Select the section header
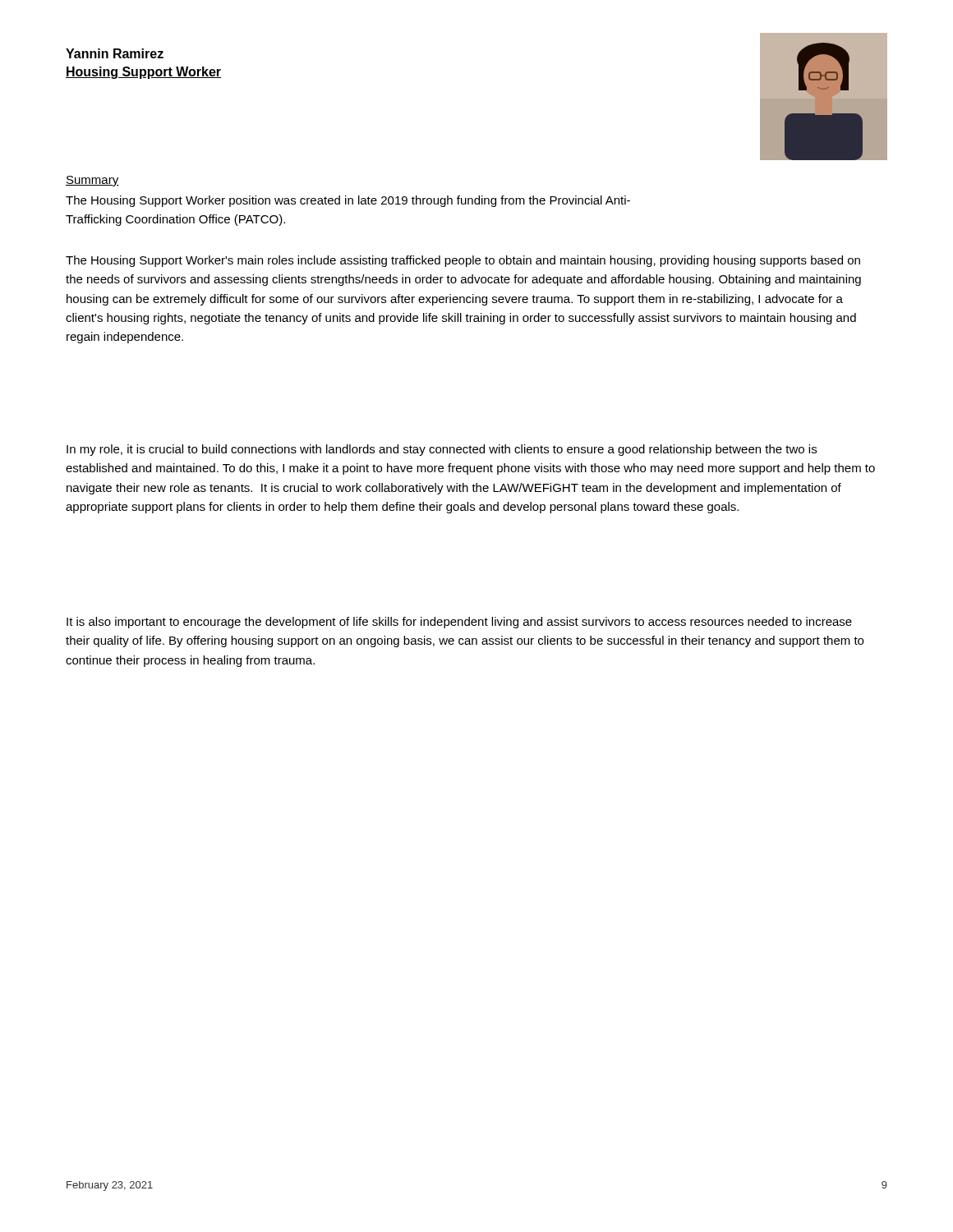The image size is (953, 1232). coord(92,179)
